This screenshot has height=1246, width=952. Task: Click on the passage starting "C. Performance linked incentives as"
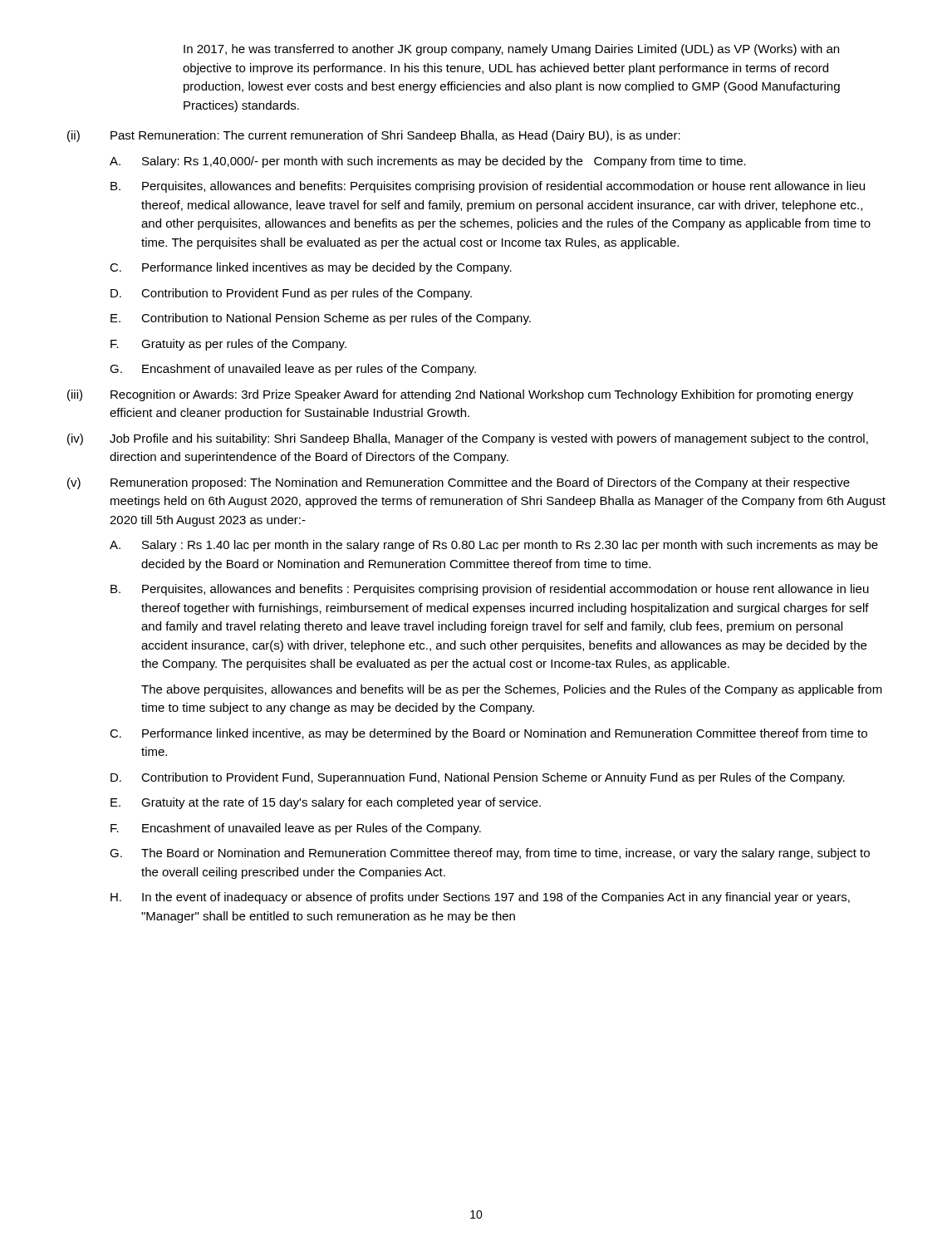point(498,268)
